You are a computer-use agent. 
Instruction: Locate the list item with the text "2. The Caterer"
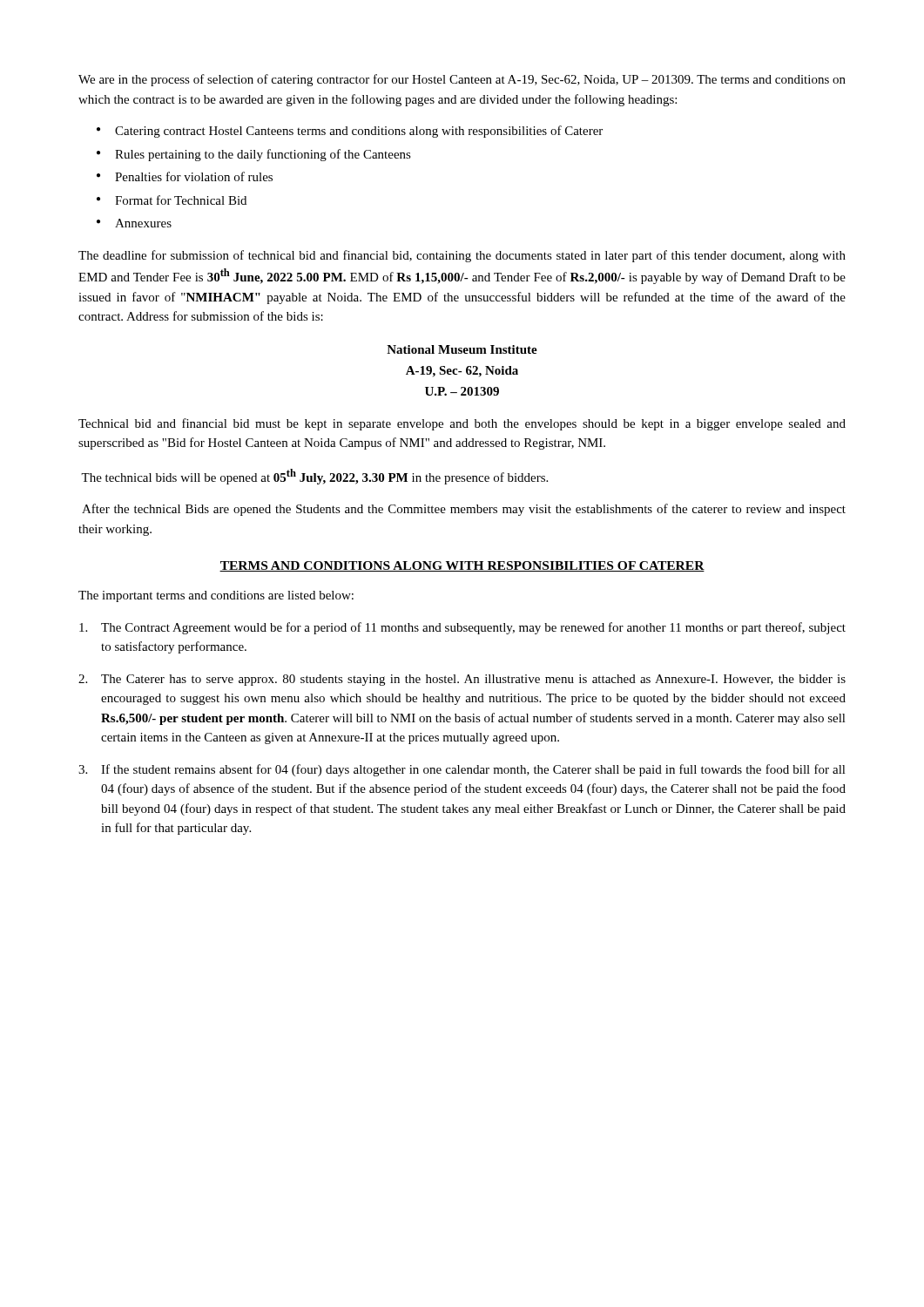coord(462,708)
